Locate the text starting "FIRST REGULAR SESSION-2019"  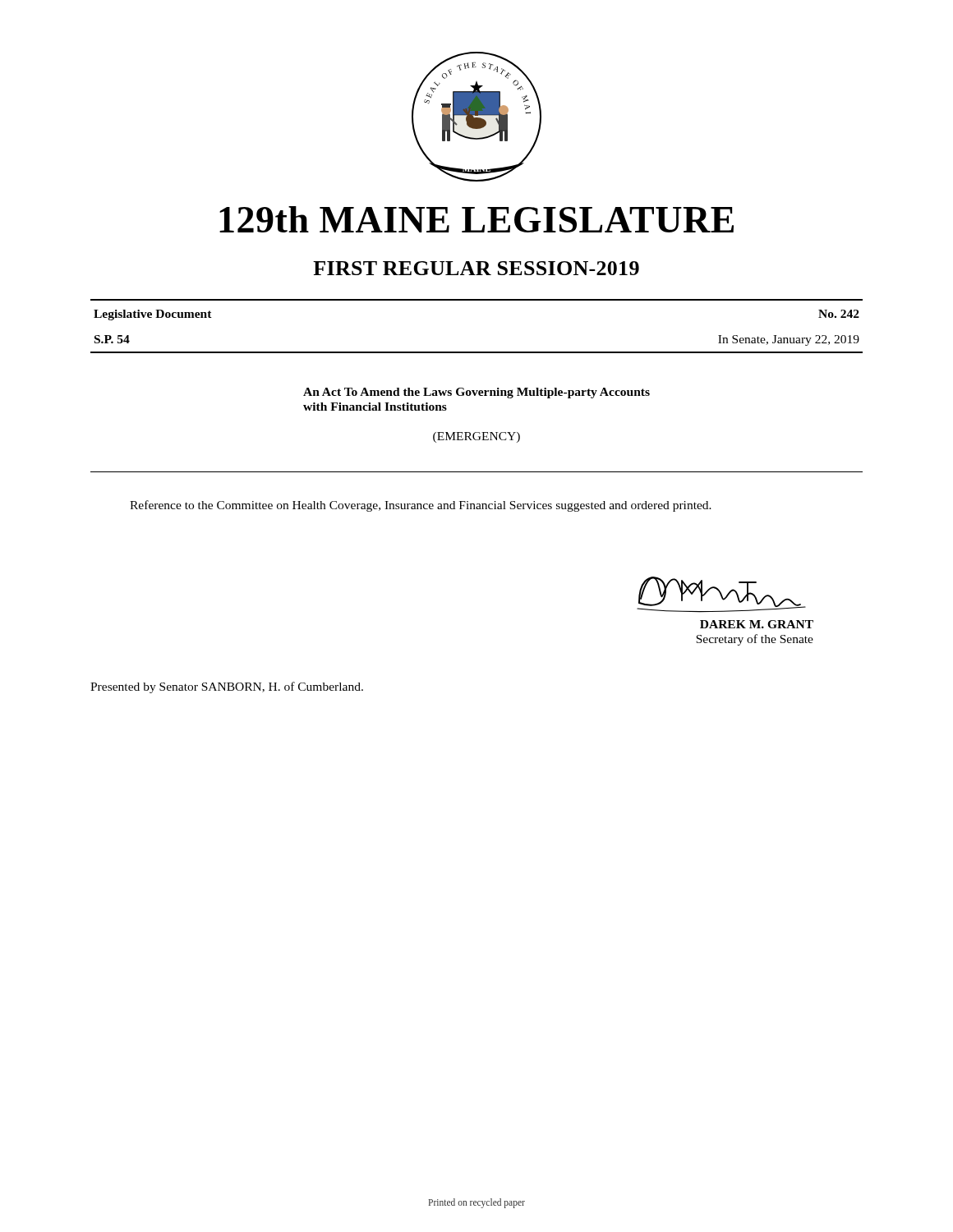476,268
